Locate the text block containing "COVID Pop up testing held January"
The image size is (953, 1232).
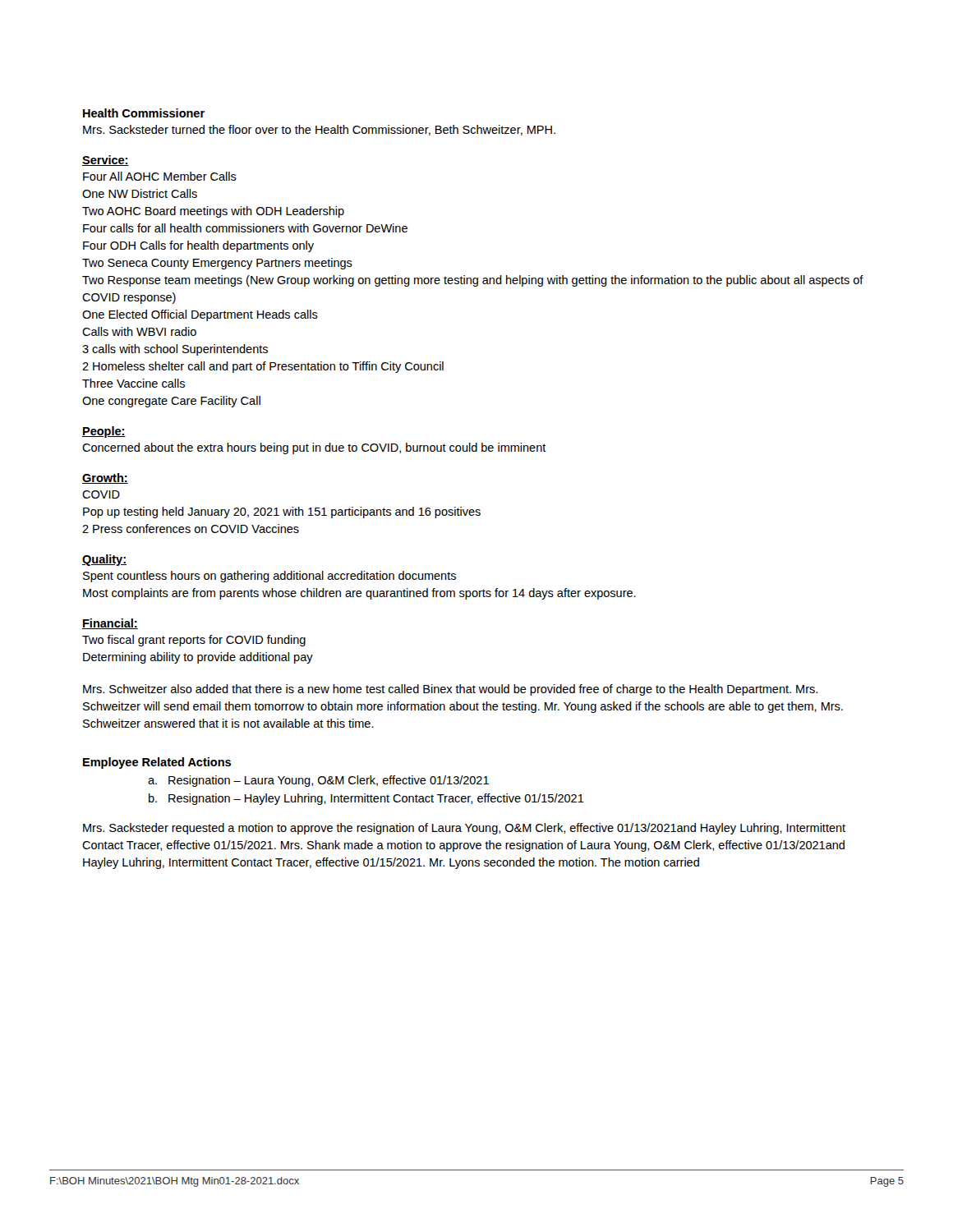coord(476,512)
